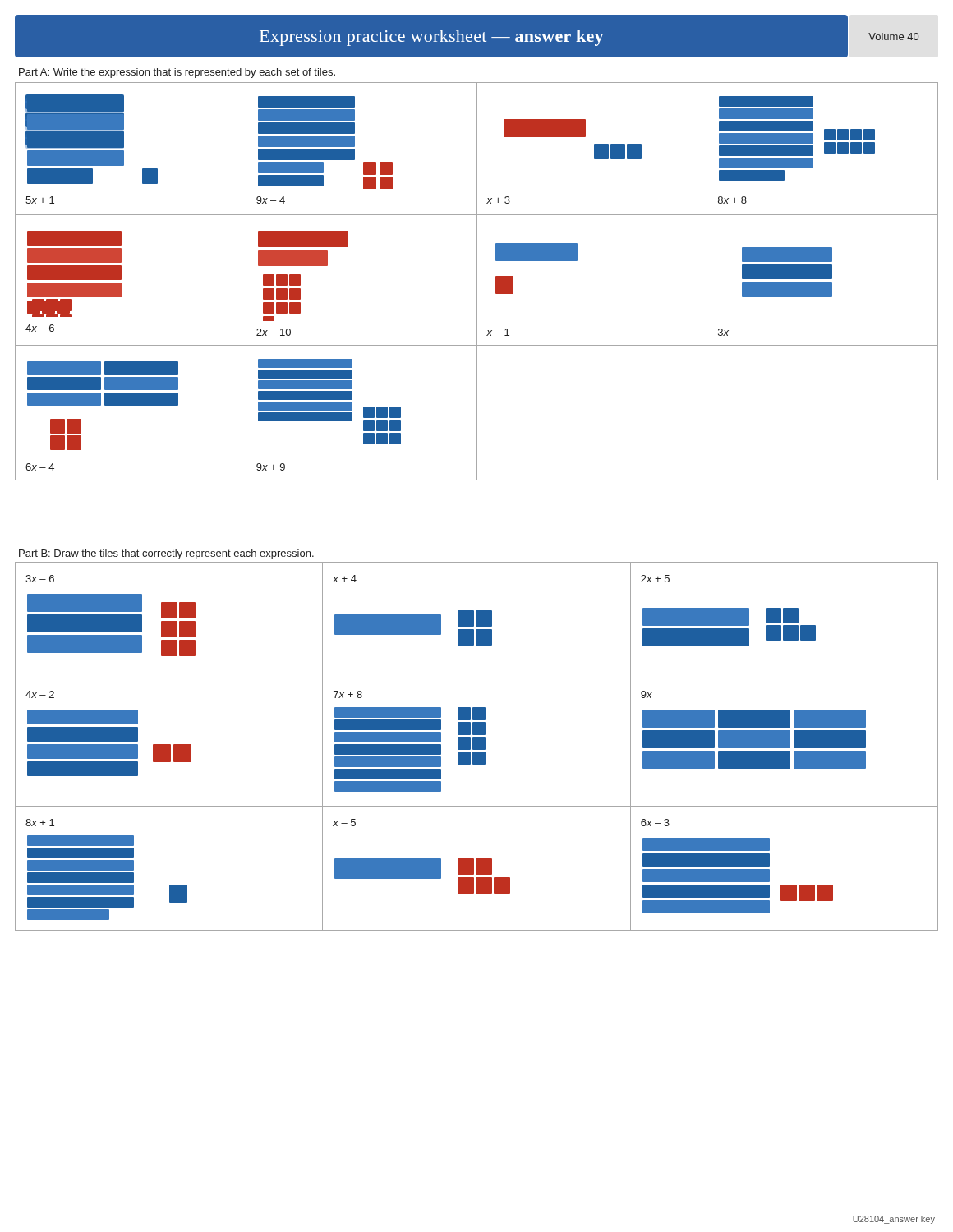Select the element starting "8x + 8"

click(732, 200)
